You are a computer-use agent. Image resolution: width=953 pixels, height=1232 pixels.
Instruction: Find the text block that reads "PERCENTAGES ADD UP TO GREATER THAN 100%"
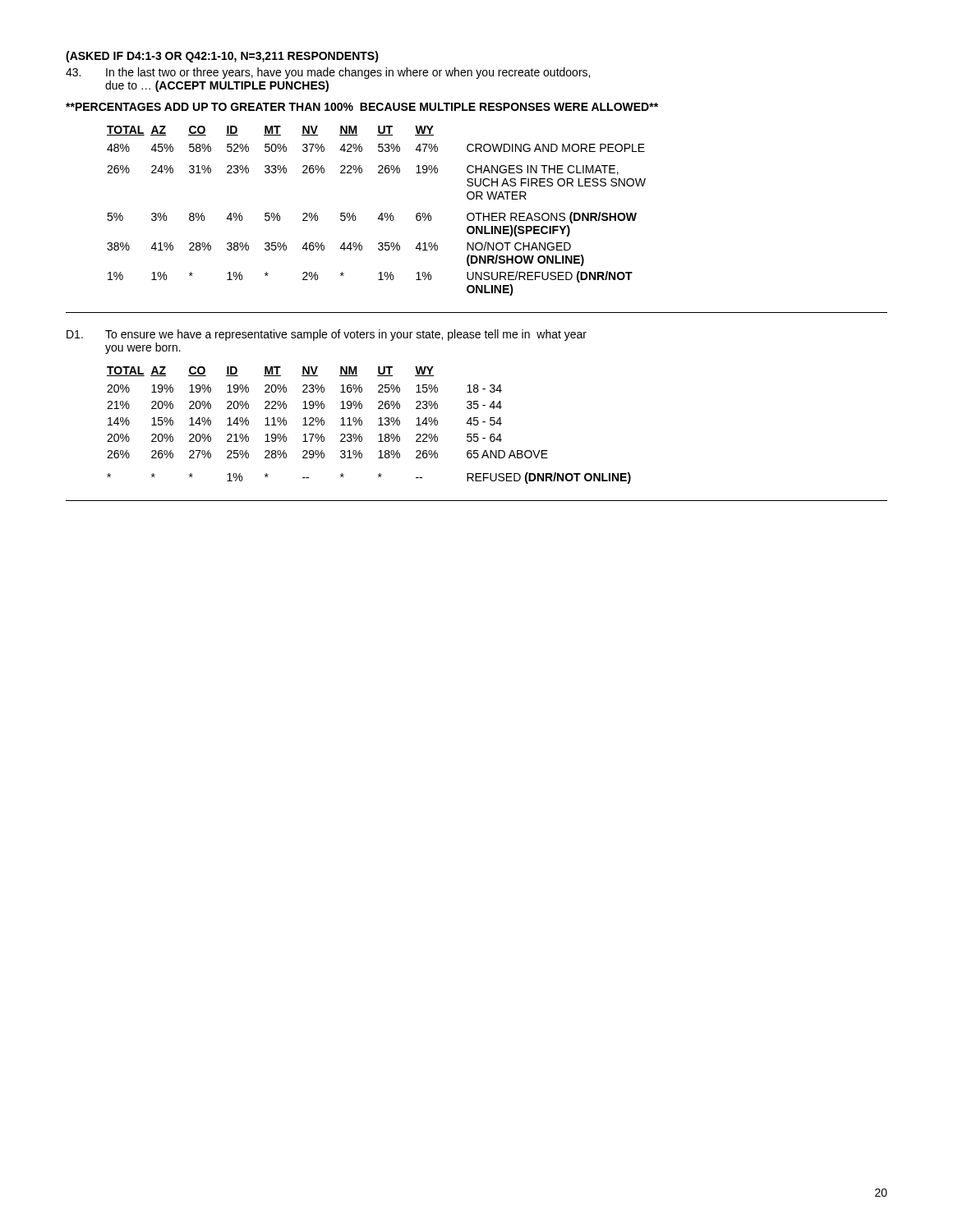(362, 107)
